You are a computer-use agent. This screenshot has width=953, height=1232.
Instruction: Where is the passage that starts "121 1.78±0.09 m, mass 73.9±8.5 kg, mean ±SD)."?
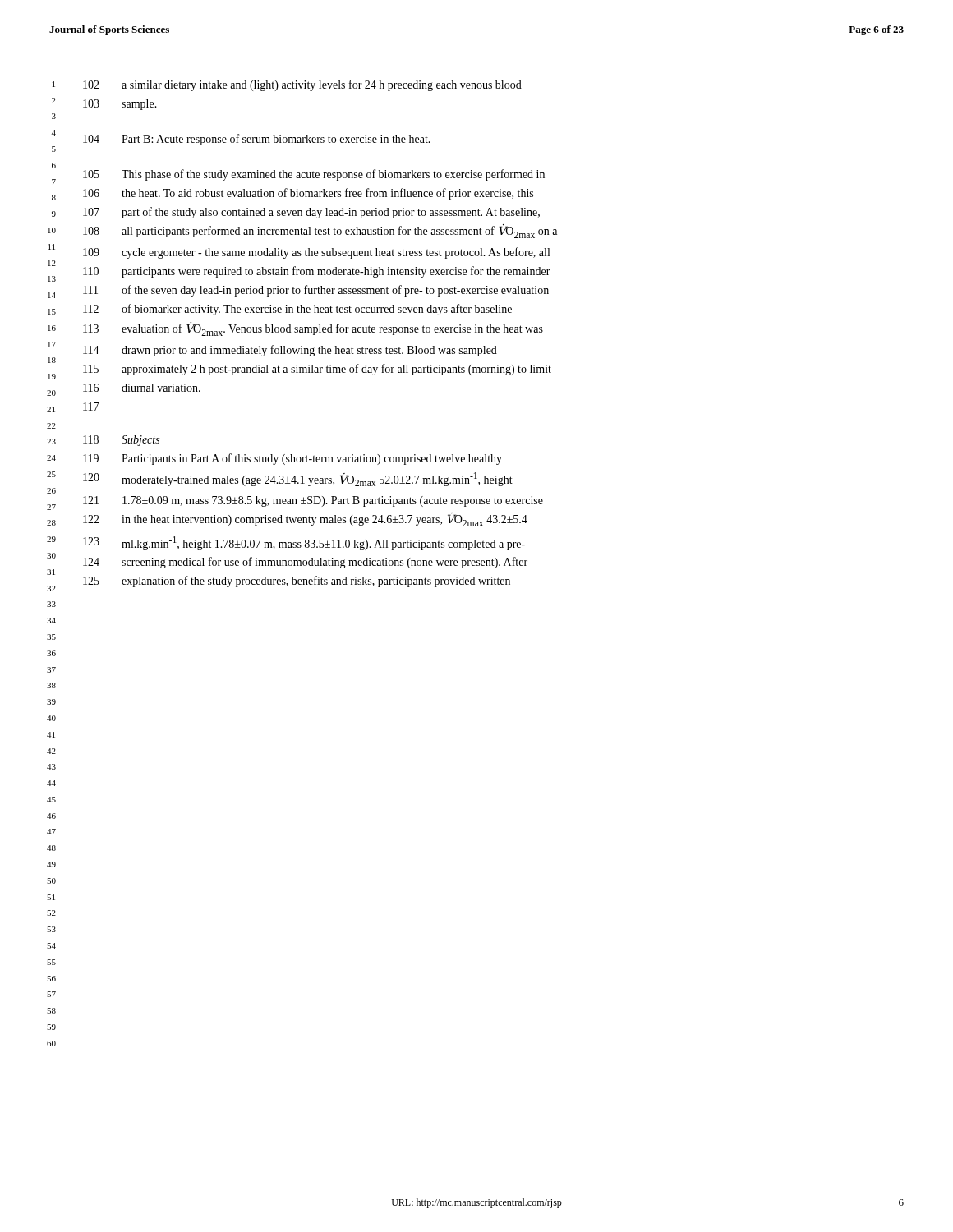click(476, 501)
